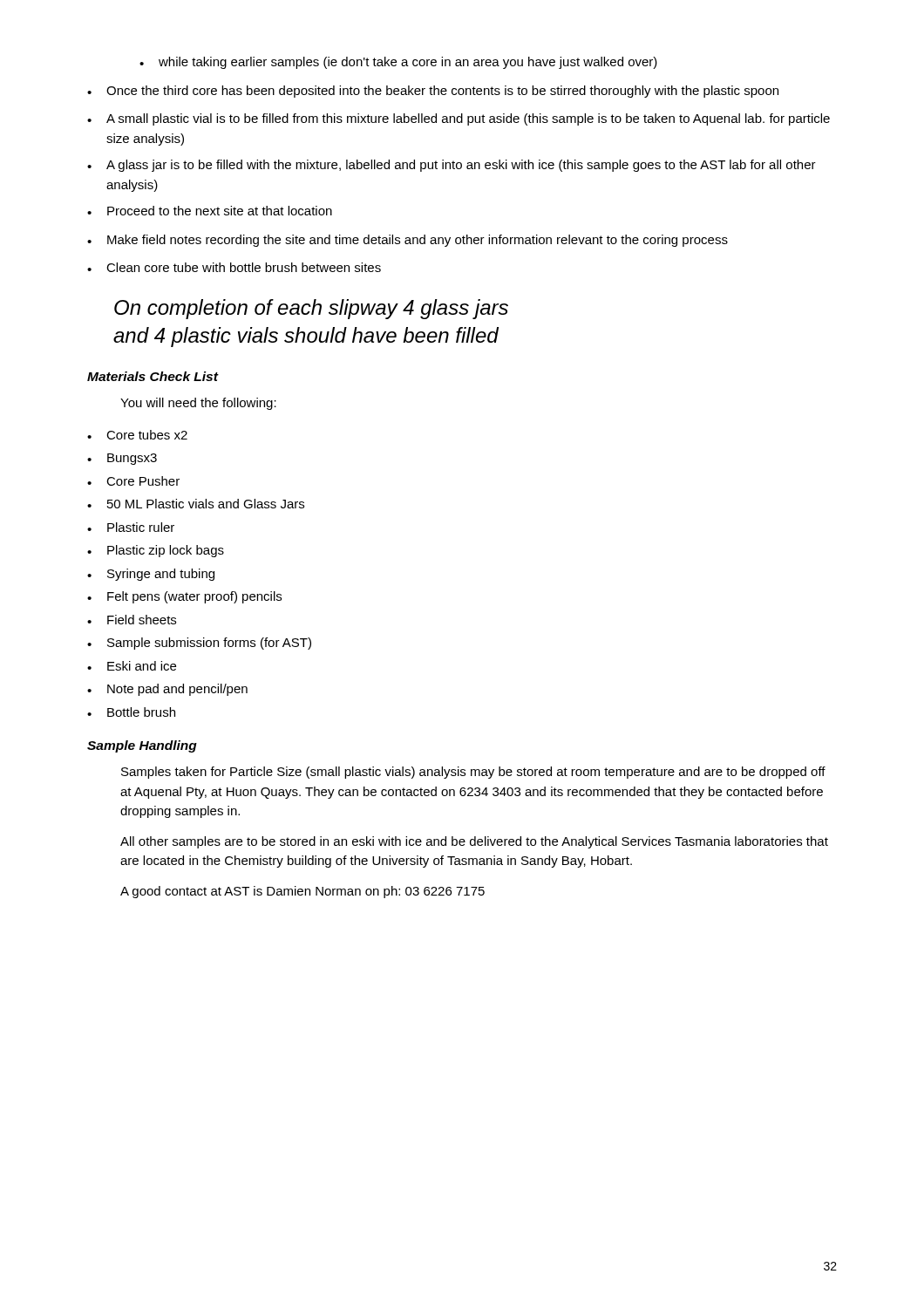
Task: Locate the text "• Core Pusher"
Action: click(x=133, y=481)
